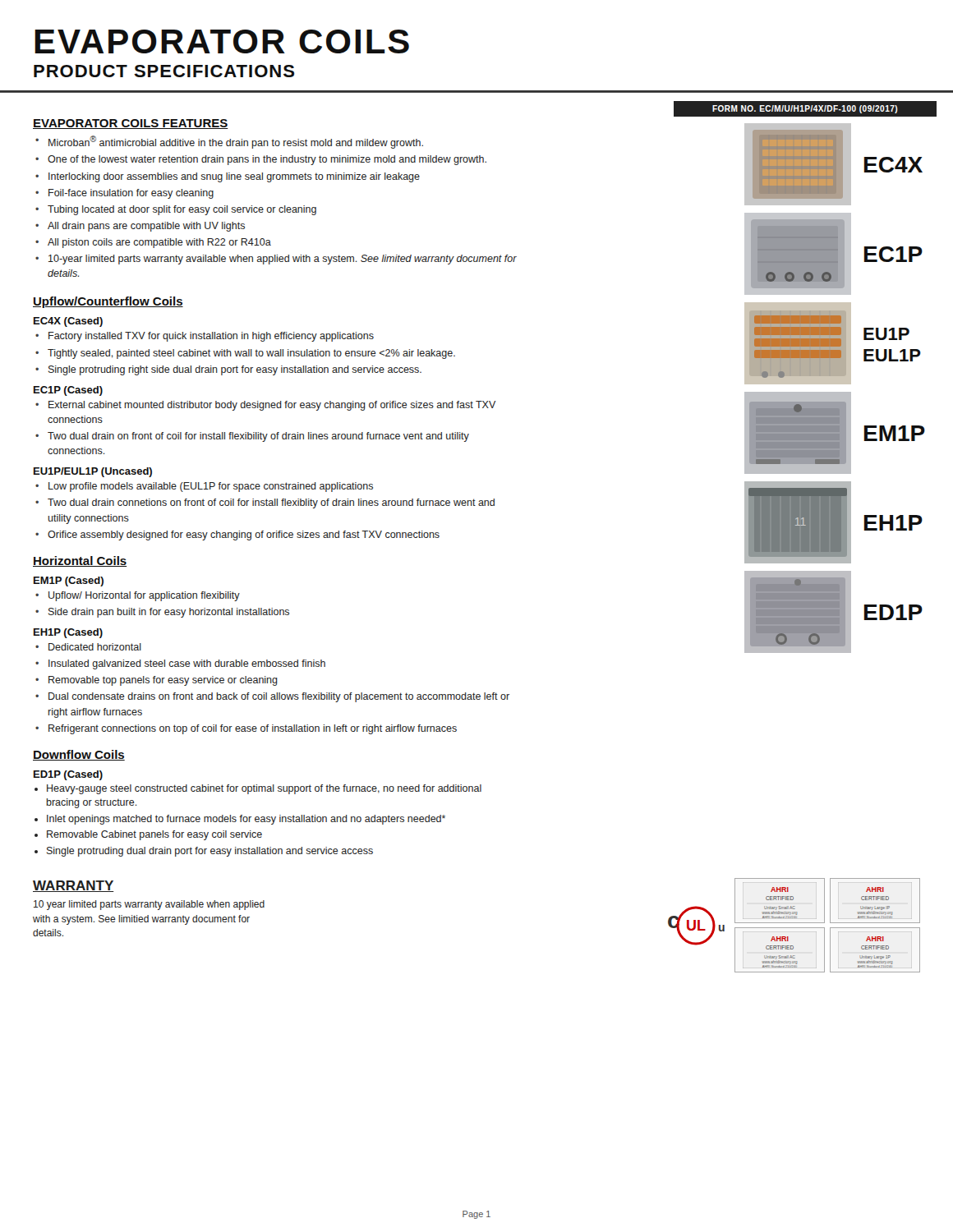Image resolution: width=953 pixels, height=1232 pixels.
Task: Click on the element starting "Two dual drain connetions on front"
Action: (271, 510)
